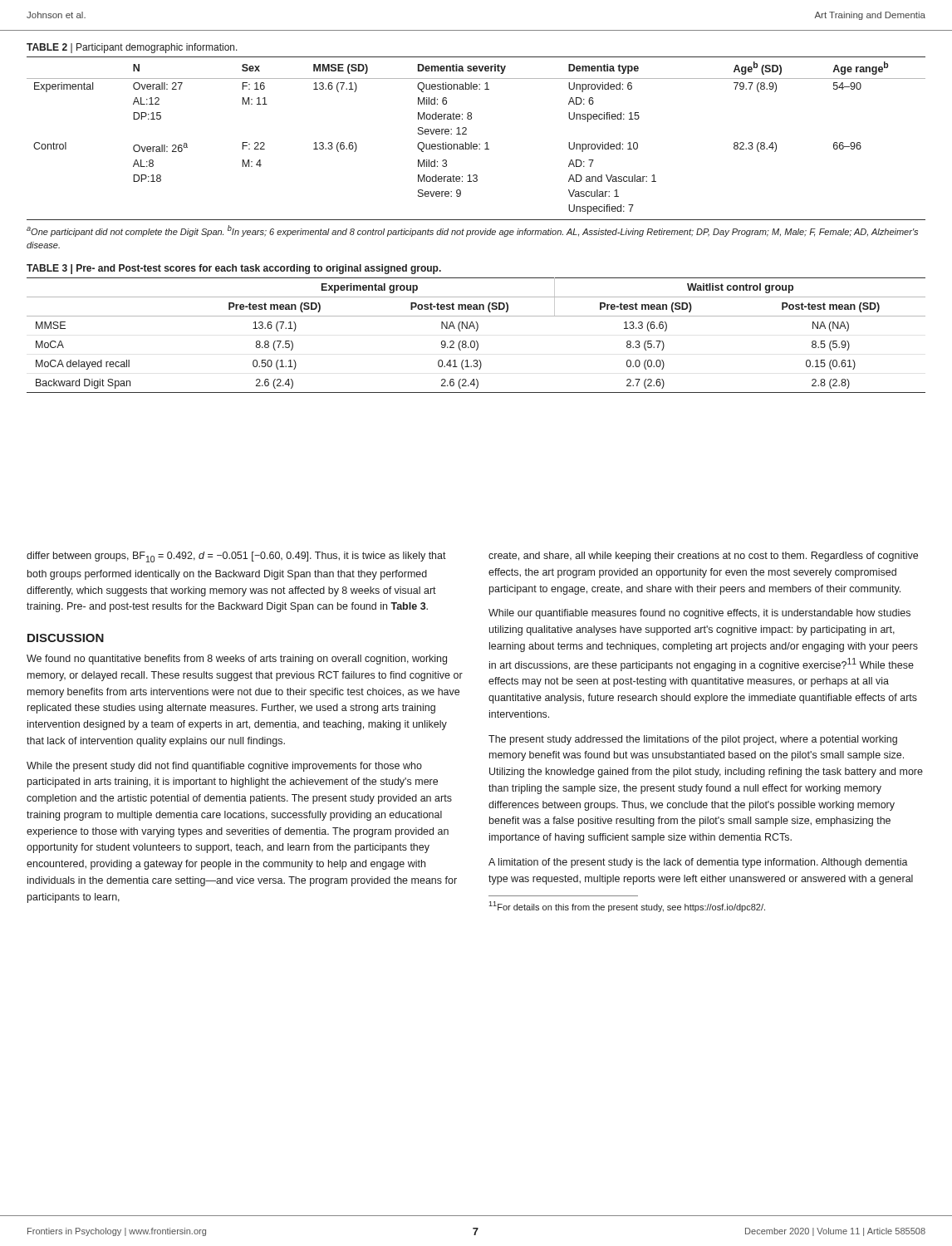The width and height of the screenshot is (952, 1246).
Task: Locate the caption that reads "TABLE 2 | Participant demographic information."
Action: pyautogui.click(x=132, y=47)
